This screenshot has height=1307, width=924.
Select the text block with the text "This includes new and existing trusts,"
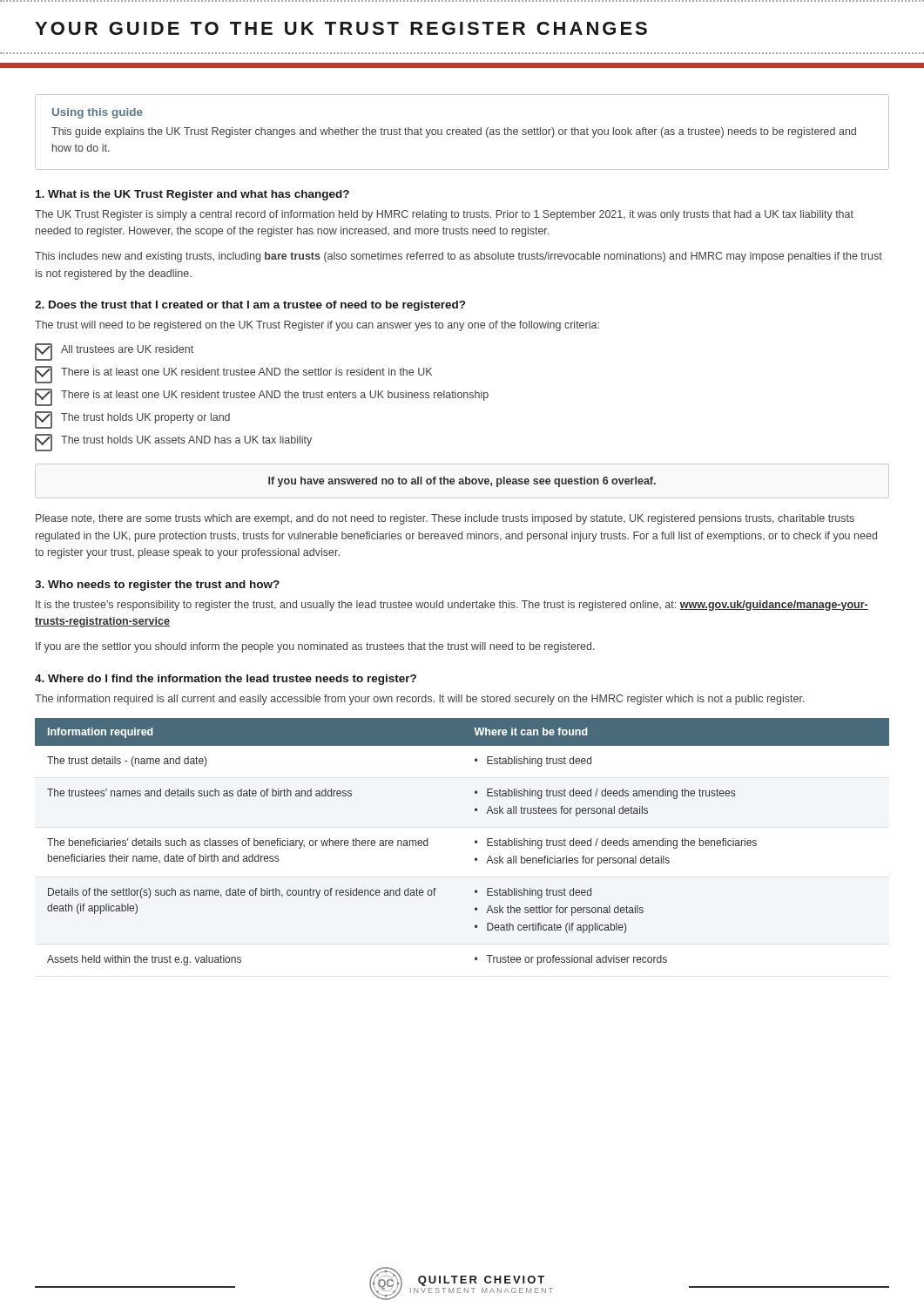coord(458,265)
